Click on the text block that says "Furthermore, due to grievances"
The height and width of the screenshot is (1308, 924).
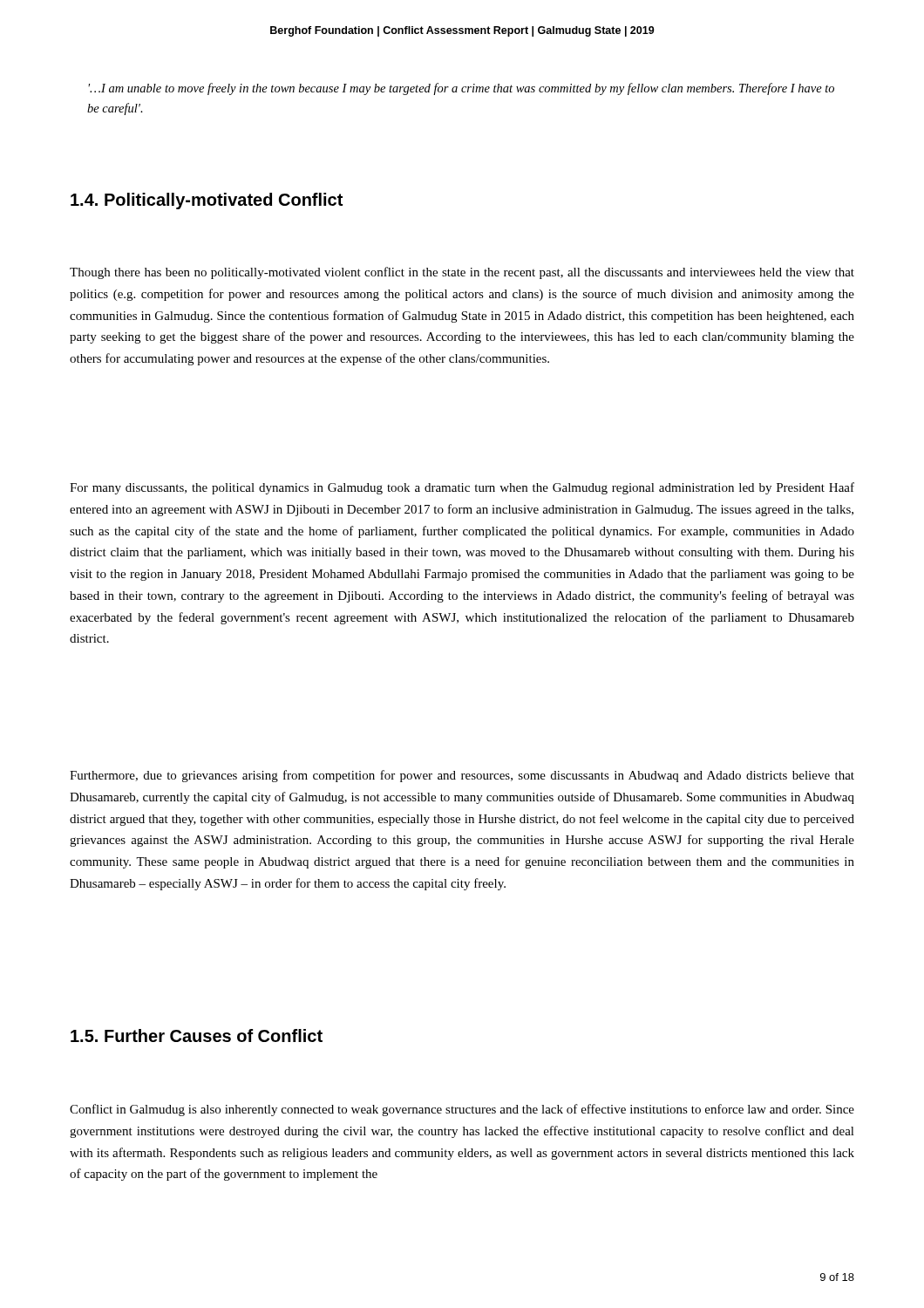point(462,829)
